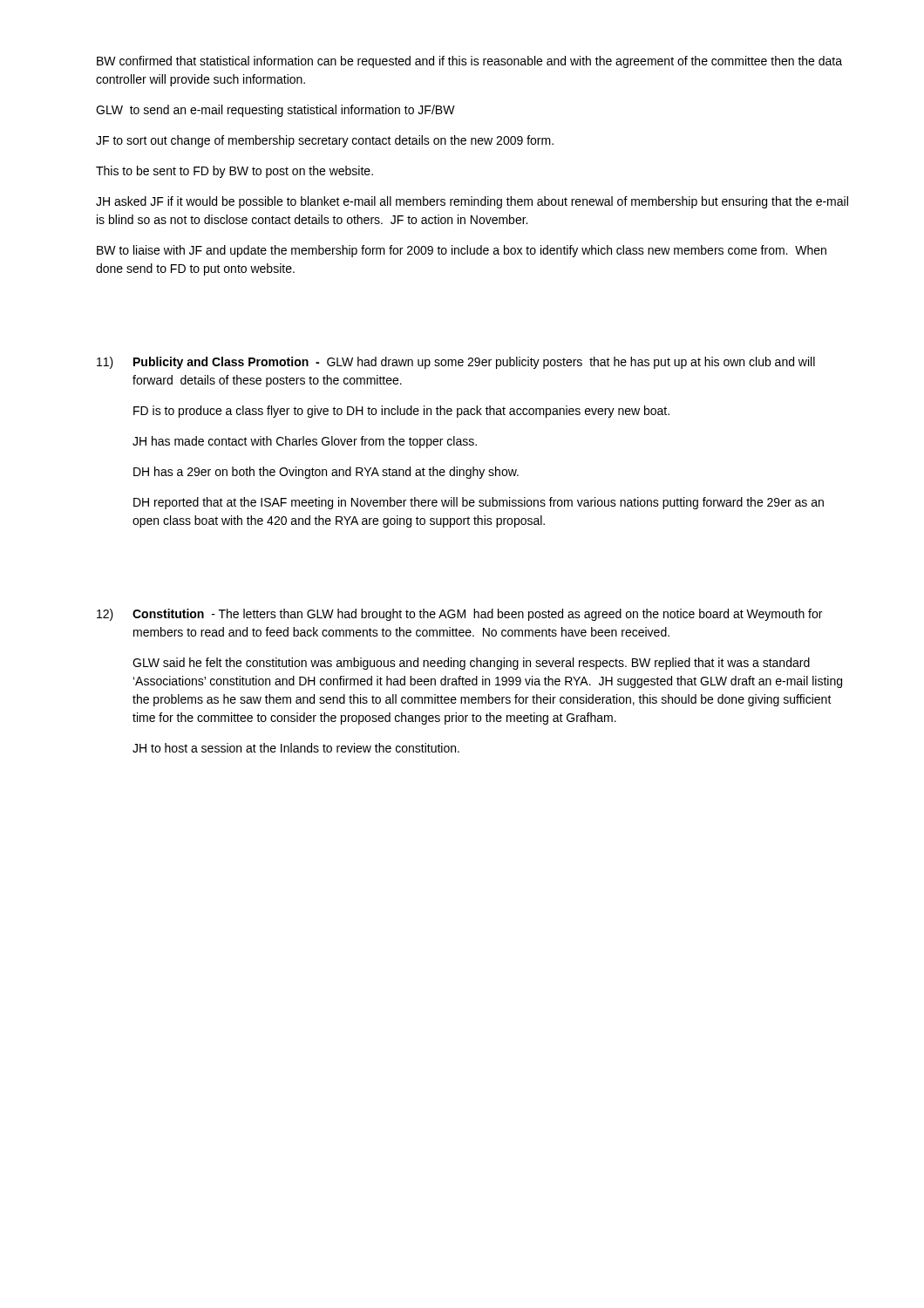Locate the text block containing "GLW said he felt the constitution was ambiguous"
The height and width of the screenshot is (1308, 924).
click(x=488, y=690)
